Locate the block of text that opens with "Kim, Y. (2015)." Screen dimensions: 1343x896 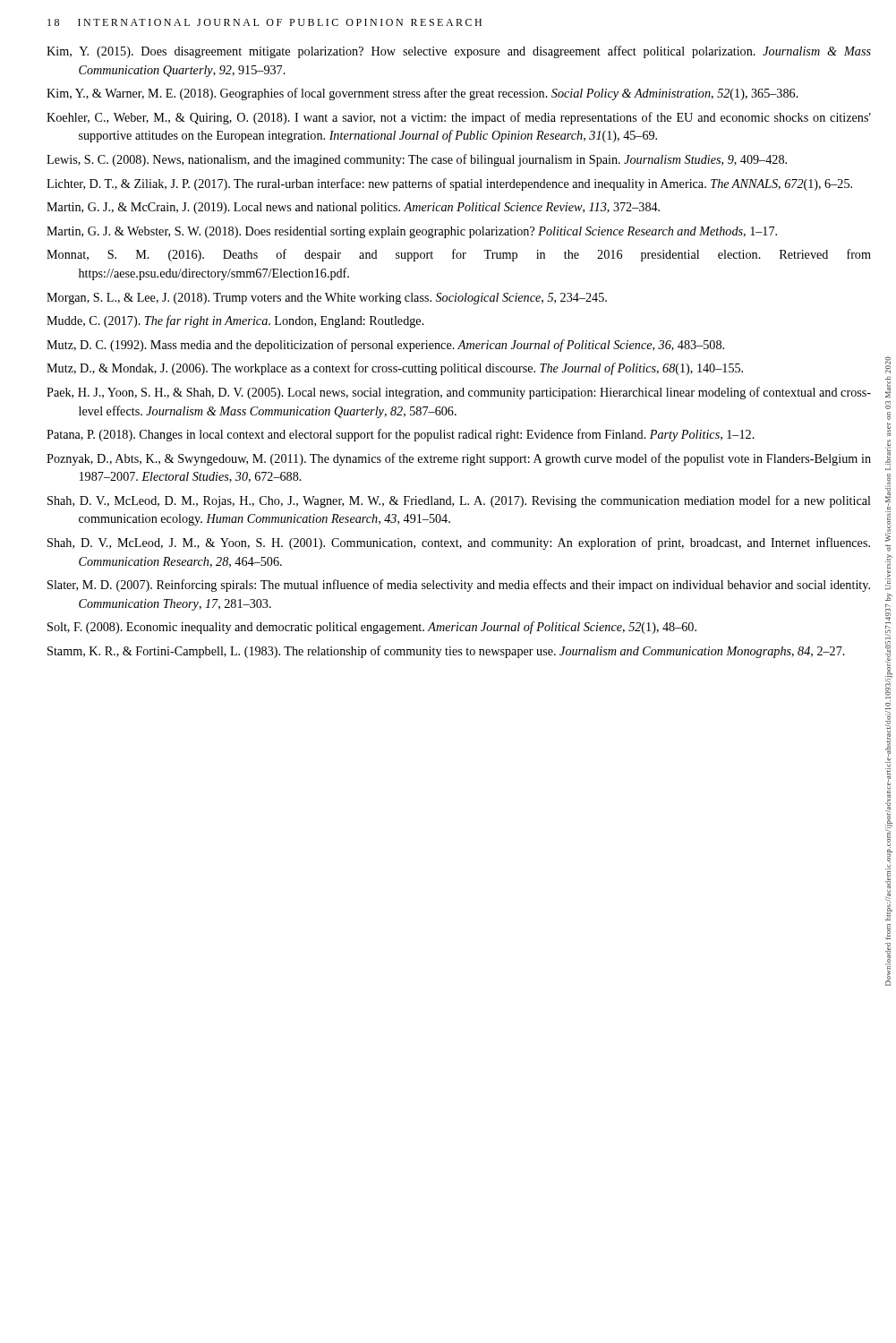click(x=459, y=60)
